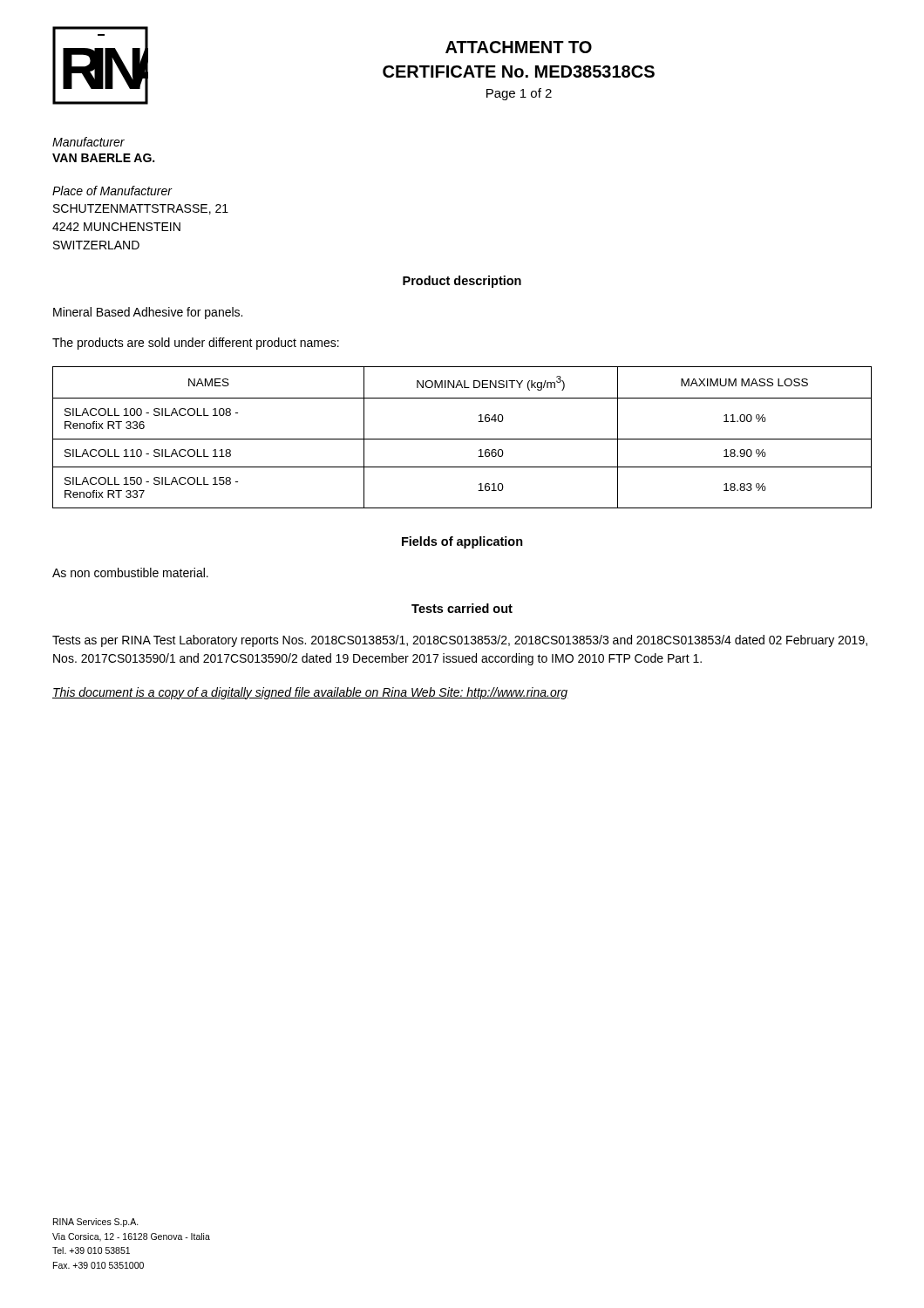The width and height of the screenshot is (924, 1308).
Task: Navigate to the passage starting "VAN BAERLE AG."
Action: click(104, 158)
